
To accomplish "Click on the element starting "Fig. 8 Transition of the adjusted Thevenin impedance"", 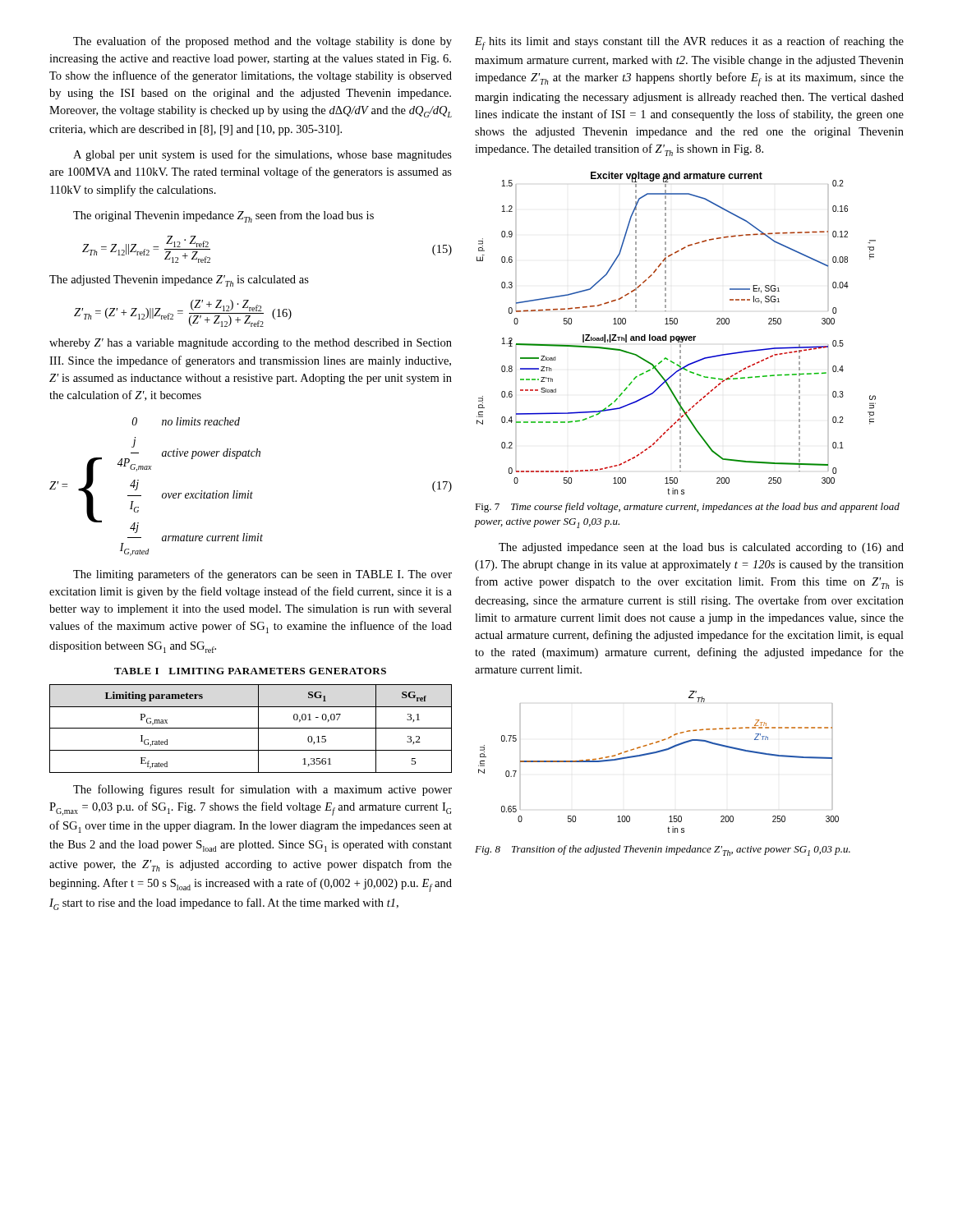I will click(663, 850).
